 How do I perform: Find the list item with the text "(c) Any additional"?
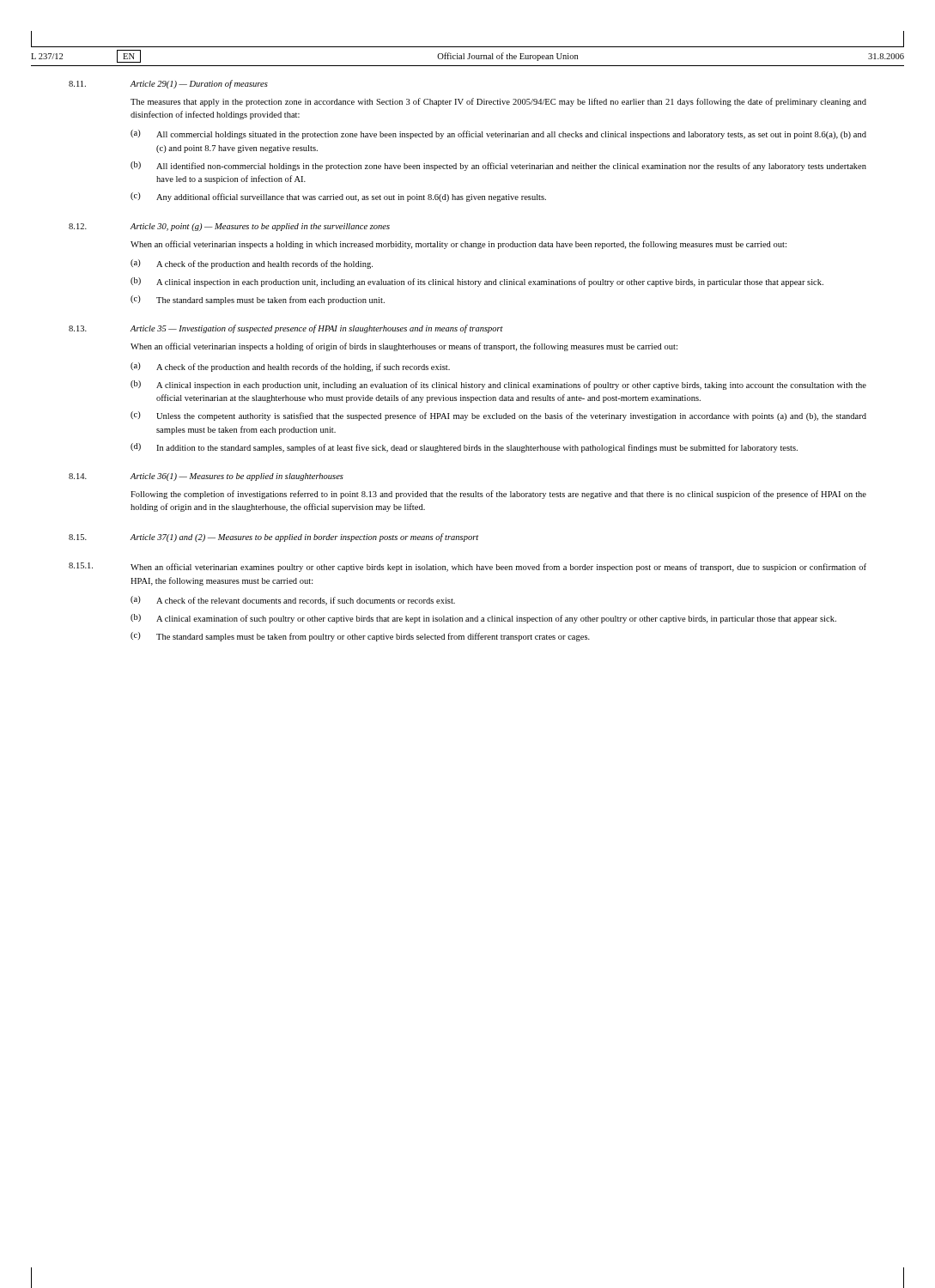pyautogui.click(x=498, y=197)
